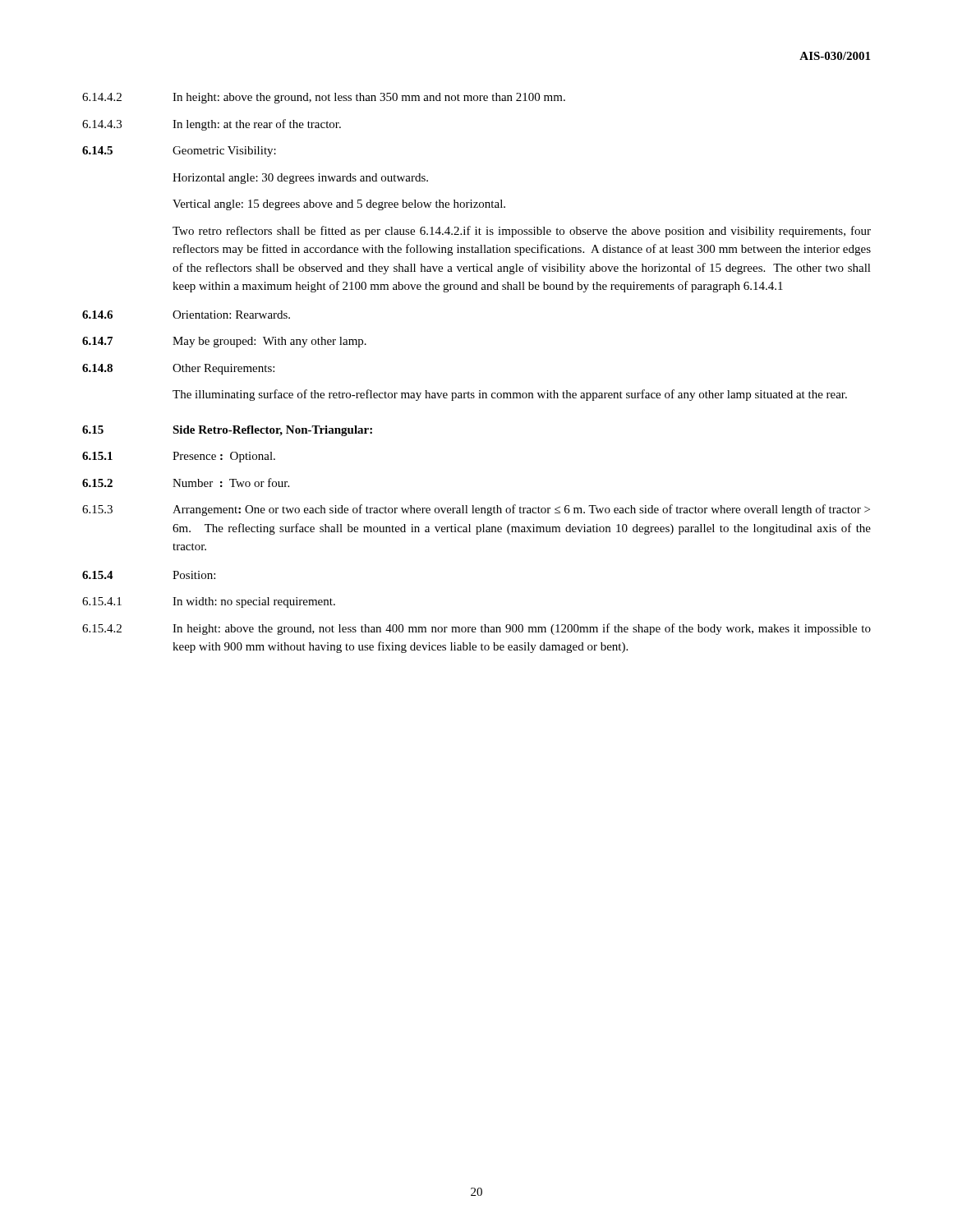
Task: Navigate to the element starting "6.15.4.1 In width: no"
Action: click(x=209, y=602)
